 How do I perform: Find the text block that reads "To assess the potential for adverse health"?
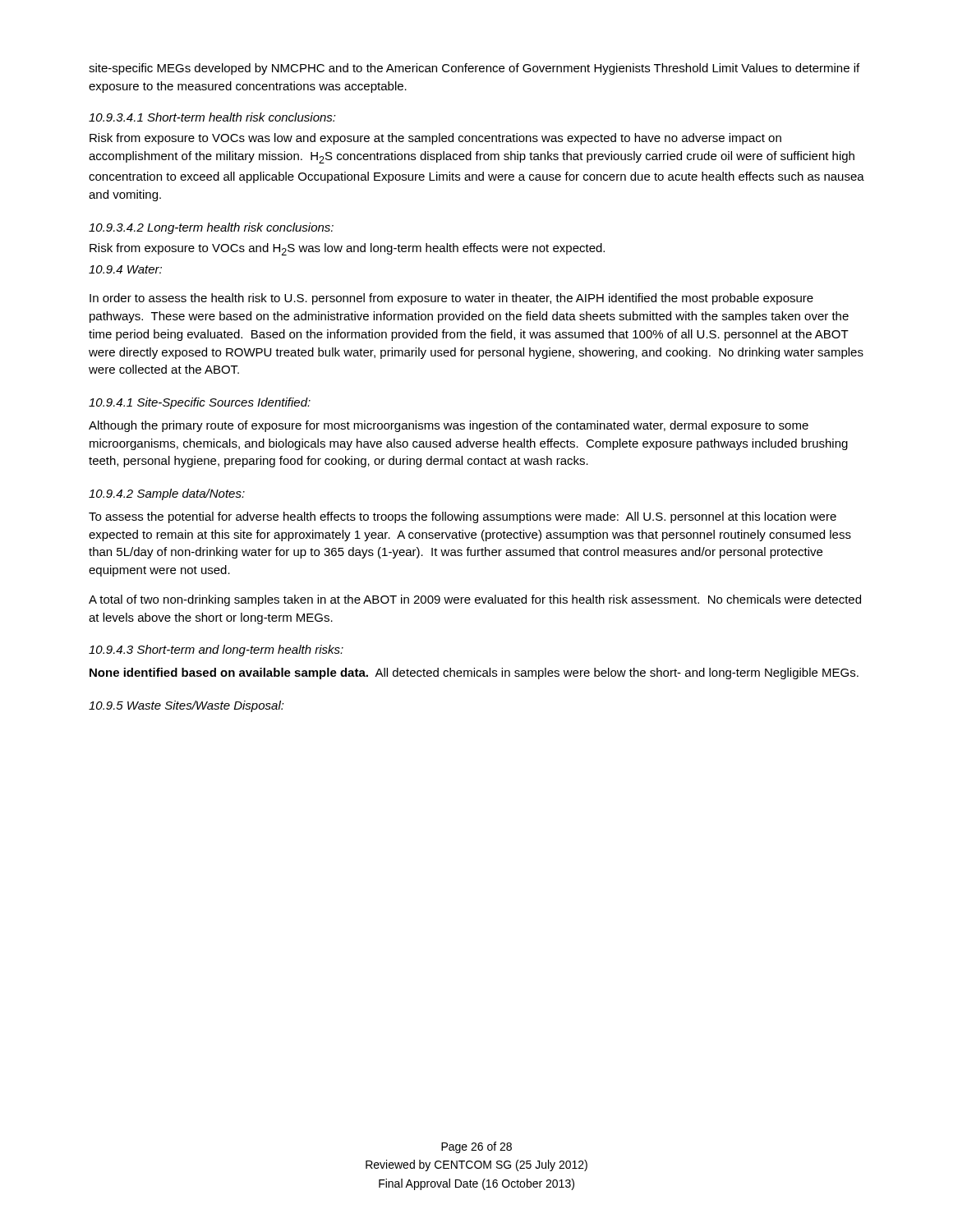click(x=470, y=543)
